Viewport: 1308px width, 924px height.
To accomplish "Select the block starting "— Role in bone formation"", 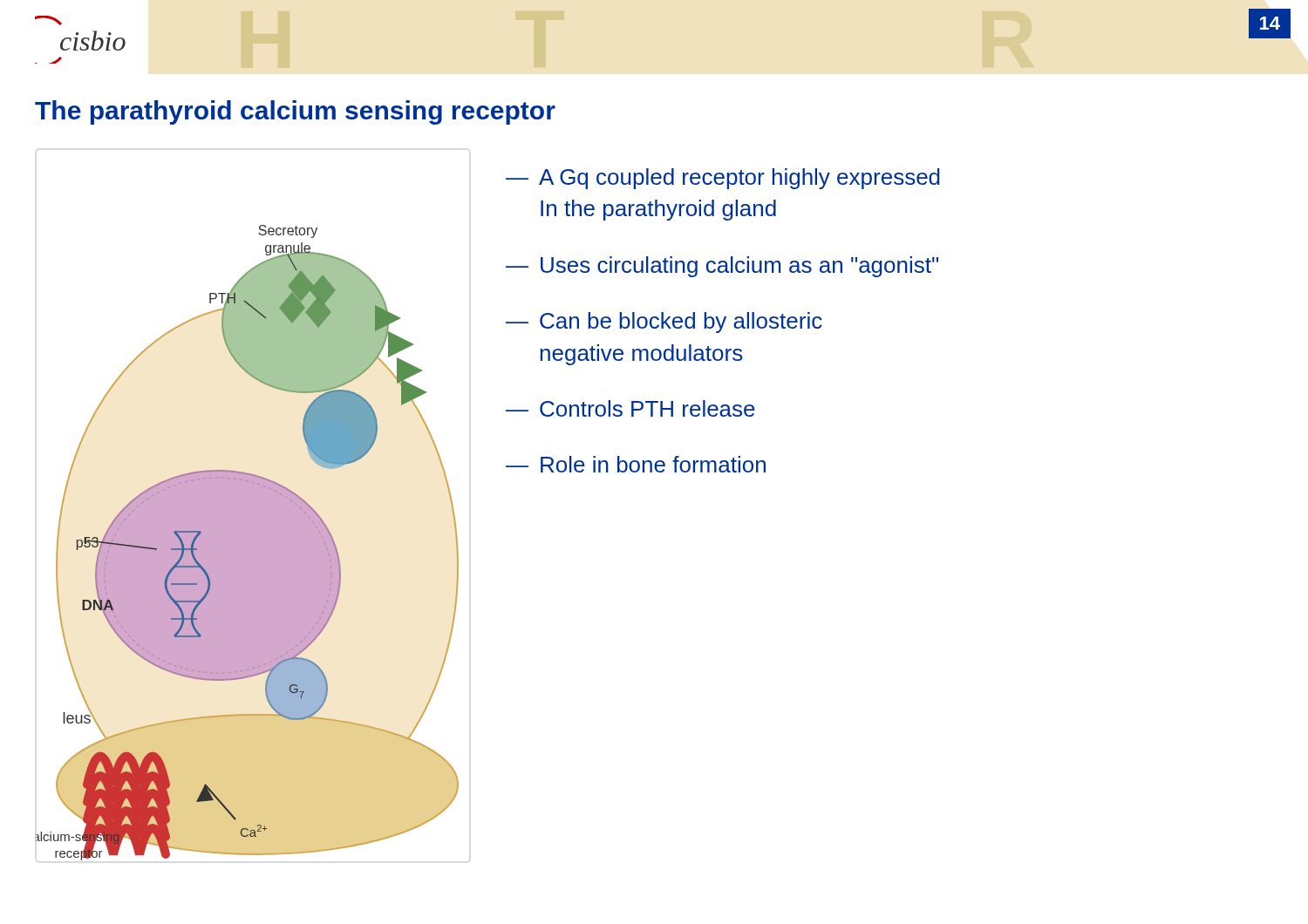I will [x=636, y=464].
